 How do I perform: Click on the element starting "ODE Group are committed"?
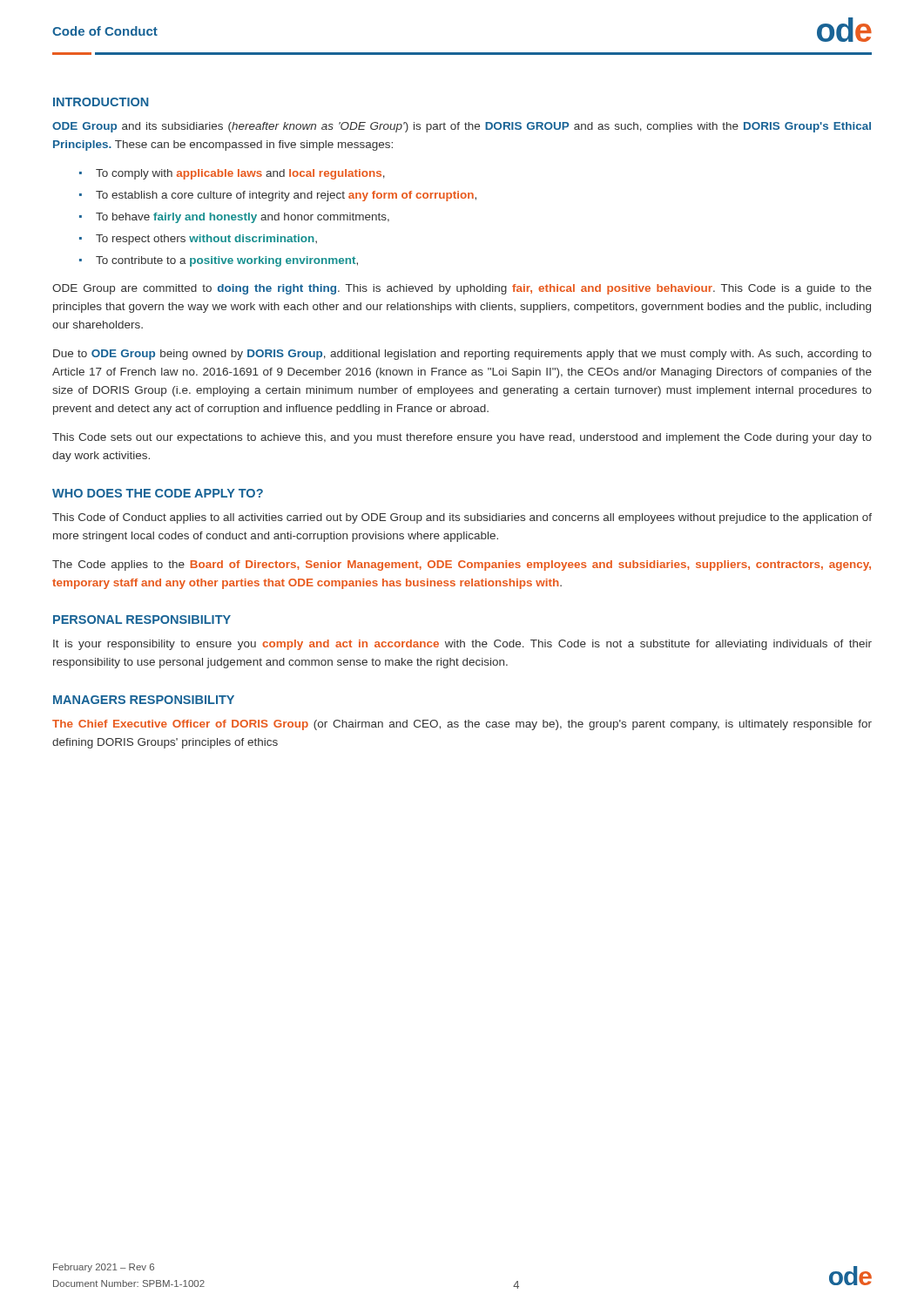click(462, 307)
